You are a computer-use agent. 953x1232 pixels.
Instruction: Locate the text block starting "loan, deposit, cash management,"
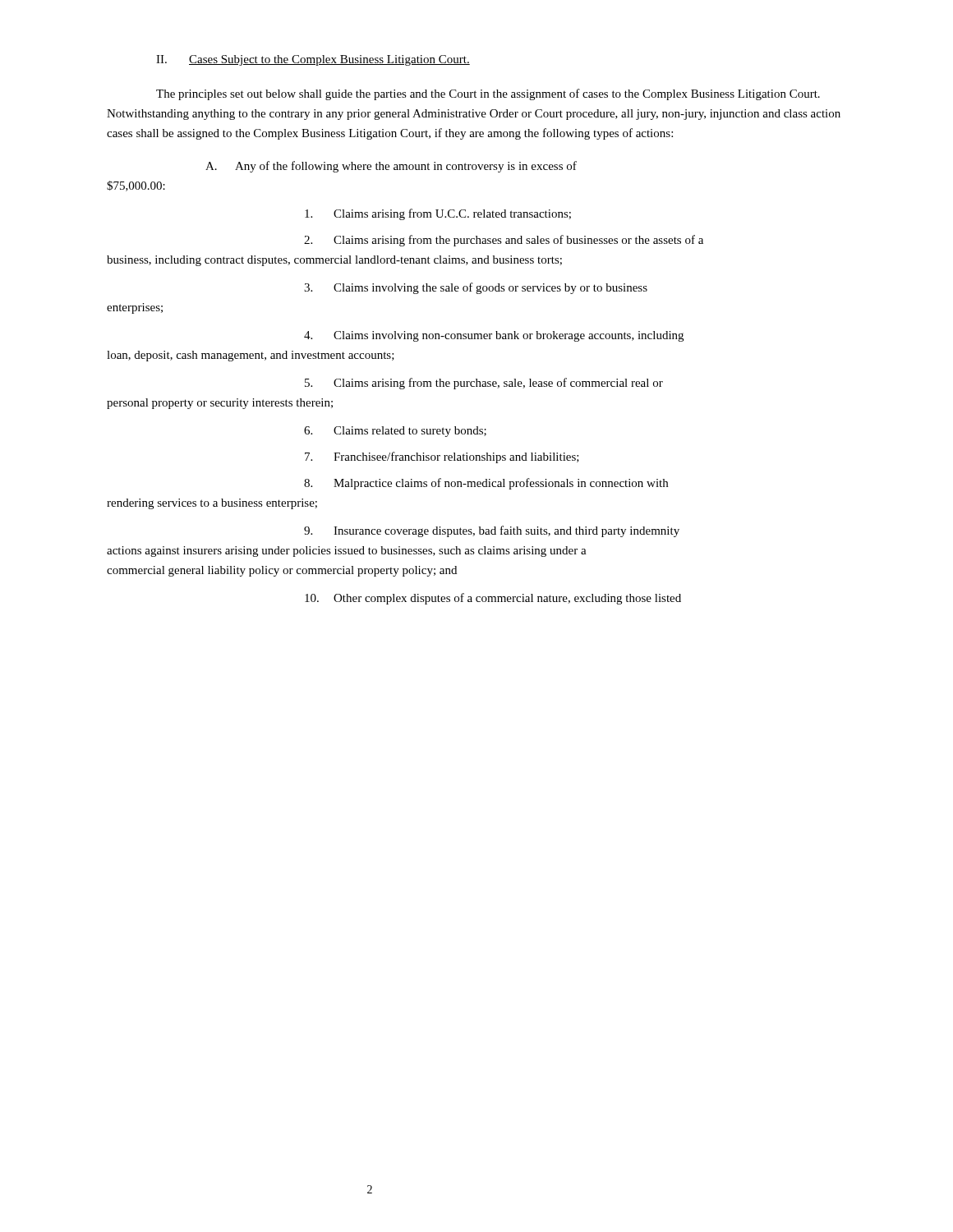251,355
